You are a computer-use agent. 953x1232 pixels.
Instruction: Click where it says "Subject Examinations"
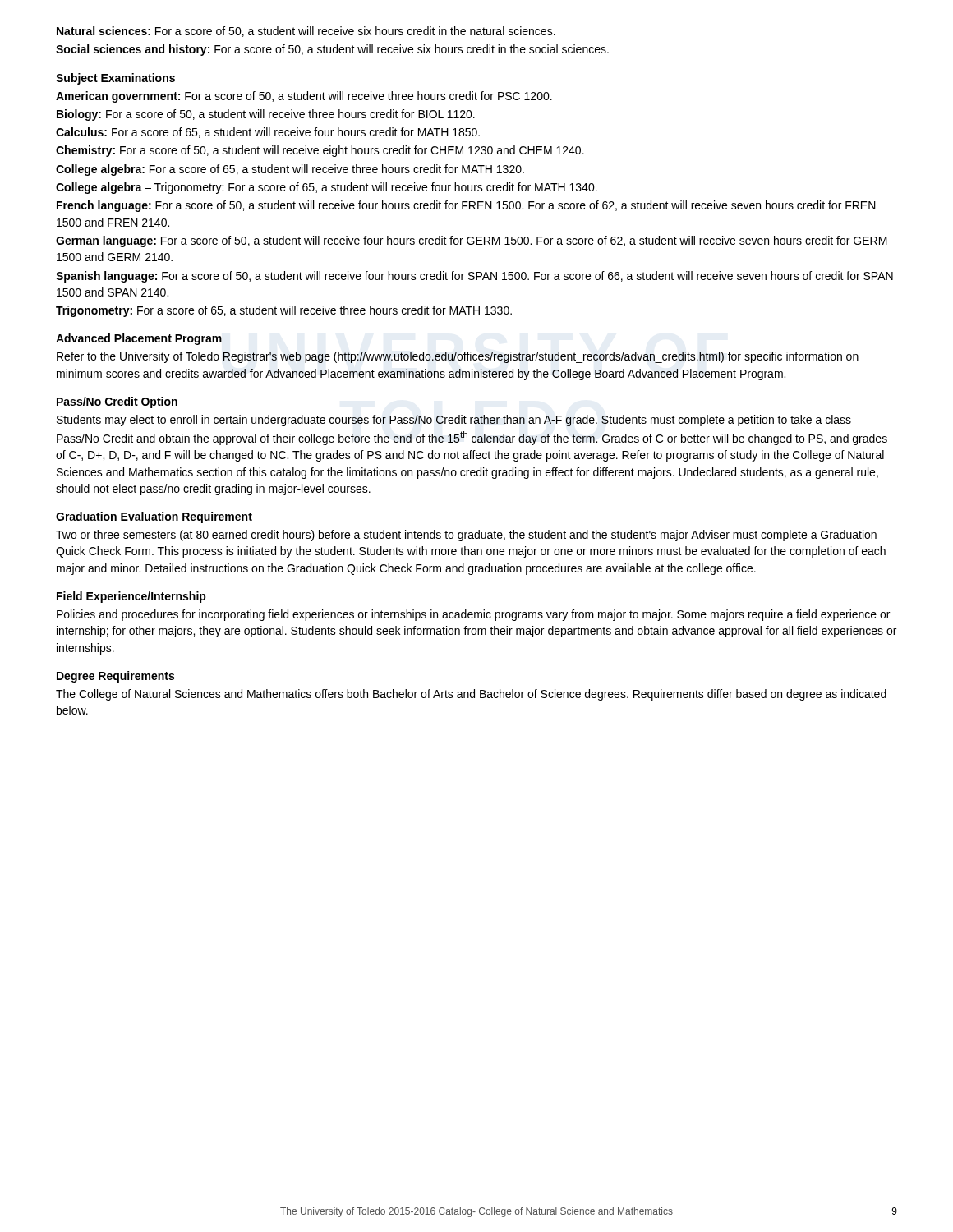116,78
